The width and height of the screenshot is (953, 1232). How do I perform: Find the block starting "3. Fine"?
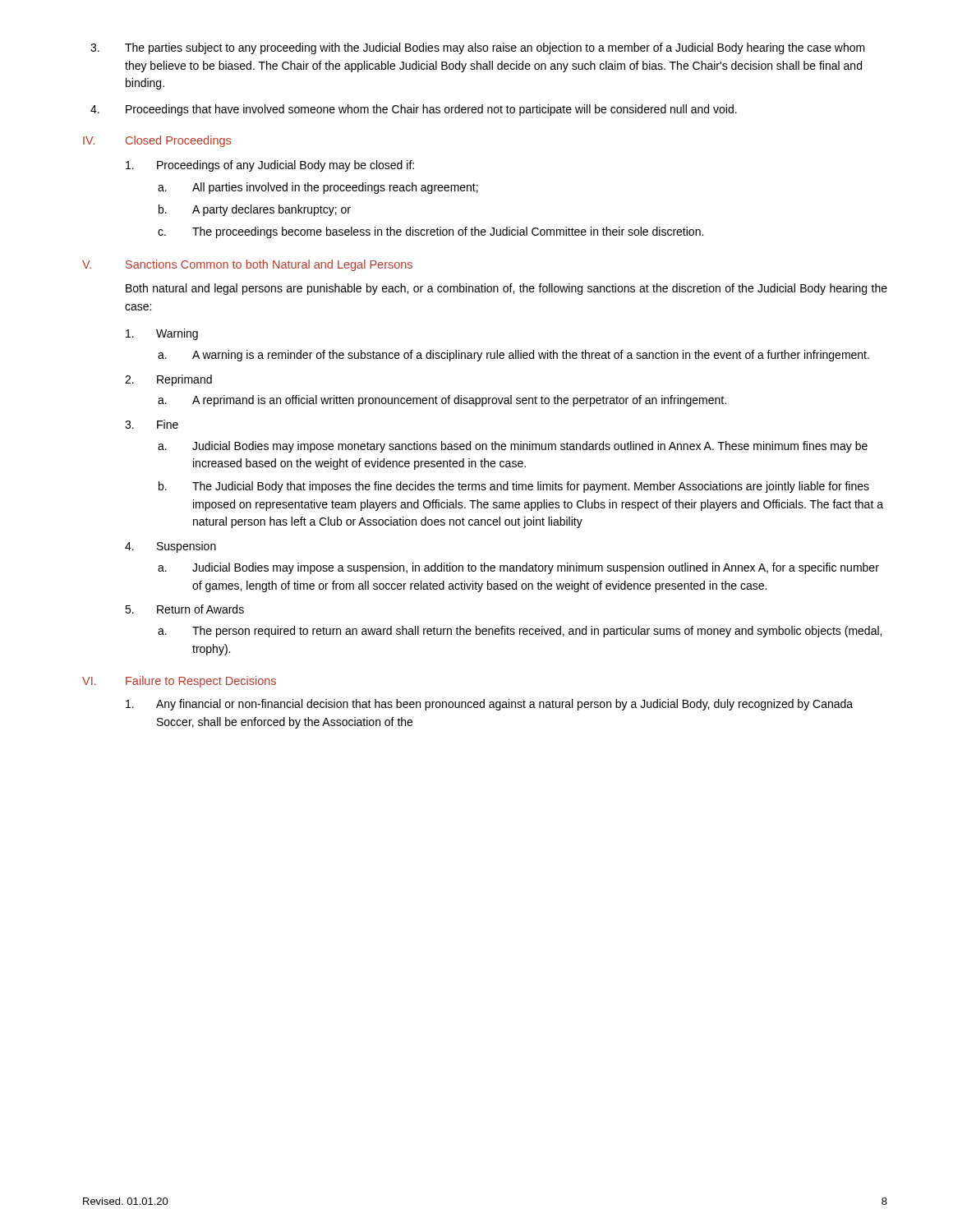(x=168, y=423)
